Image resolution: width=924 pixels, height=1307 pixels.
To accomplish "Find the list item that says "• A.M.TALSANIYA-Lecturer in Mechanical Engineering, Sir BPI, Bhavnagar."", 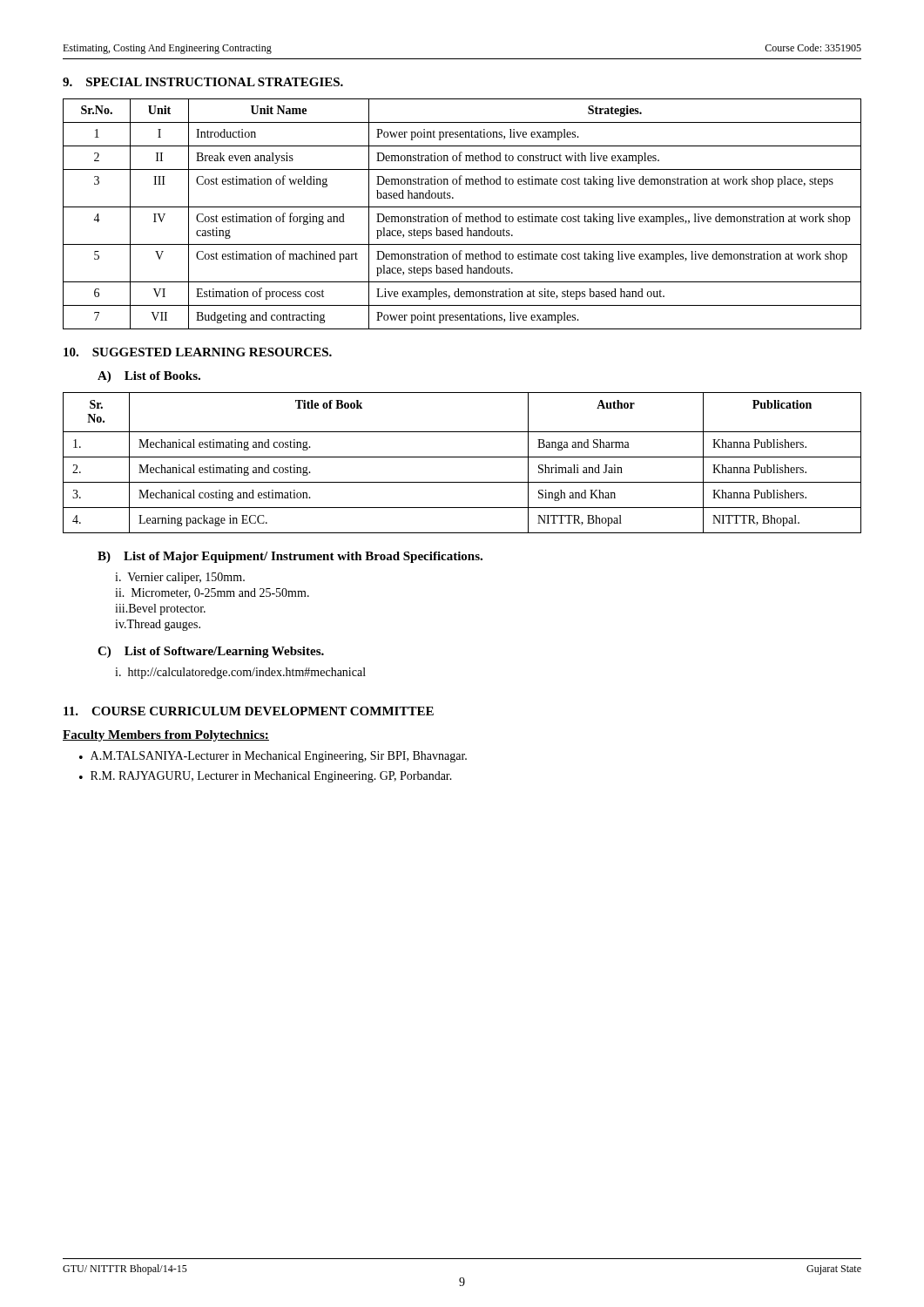I will pos(273,758).
